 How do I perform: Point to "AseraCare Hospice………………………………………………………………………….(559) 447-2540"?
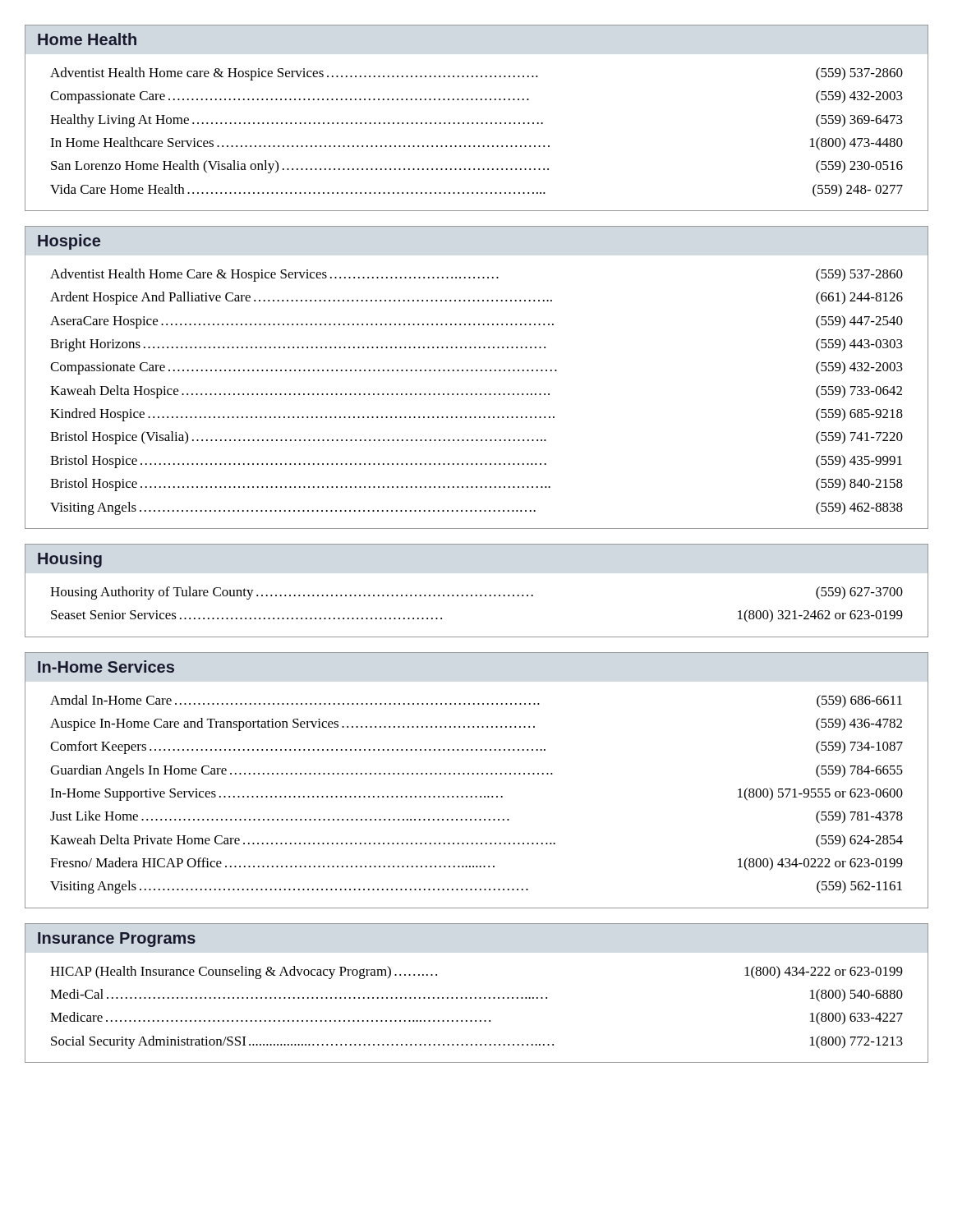tap(476, 321)
